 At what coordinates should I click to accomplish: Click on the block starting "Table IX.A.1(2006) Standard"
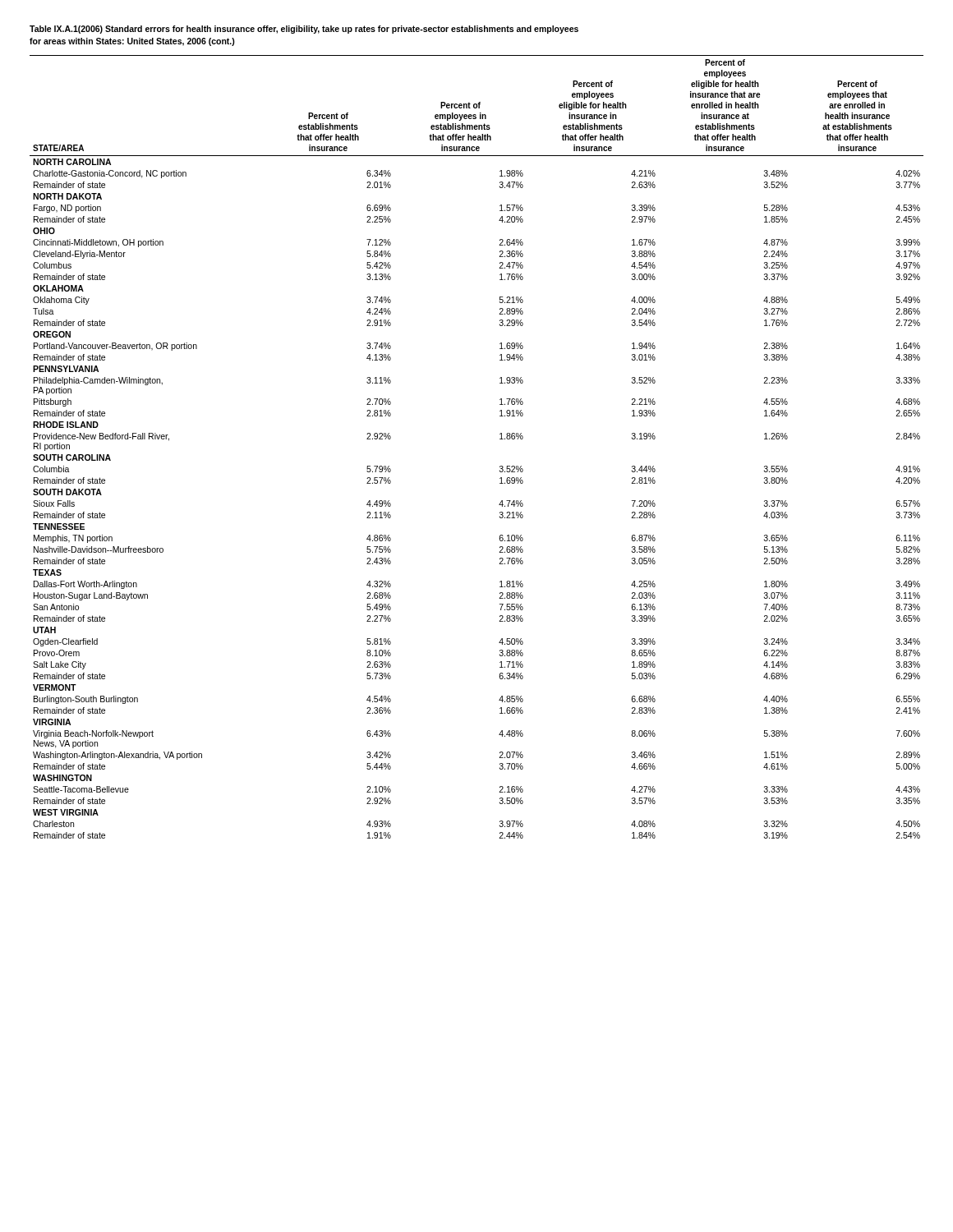click(304, 35)
